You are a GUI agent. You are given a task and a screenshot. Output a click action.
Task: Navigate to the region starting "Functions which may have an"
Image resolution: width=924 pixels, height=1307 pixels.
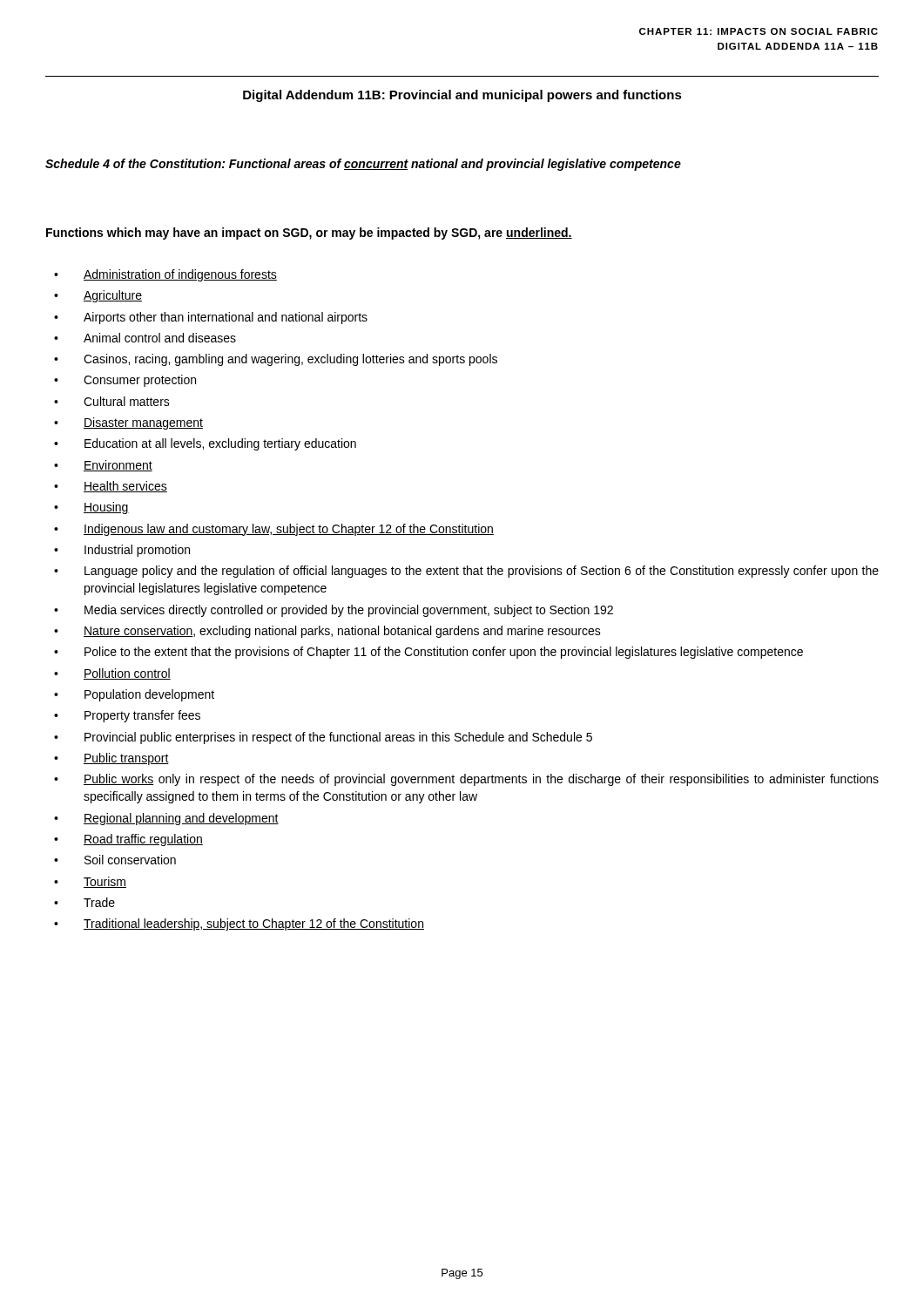[308, 233]
